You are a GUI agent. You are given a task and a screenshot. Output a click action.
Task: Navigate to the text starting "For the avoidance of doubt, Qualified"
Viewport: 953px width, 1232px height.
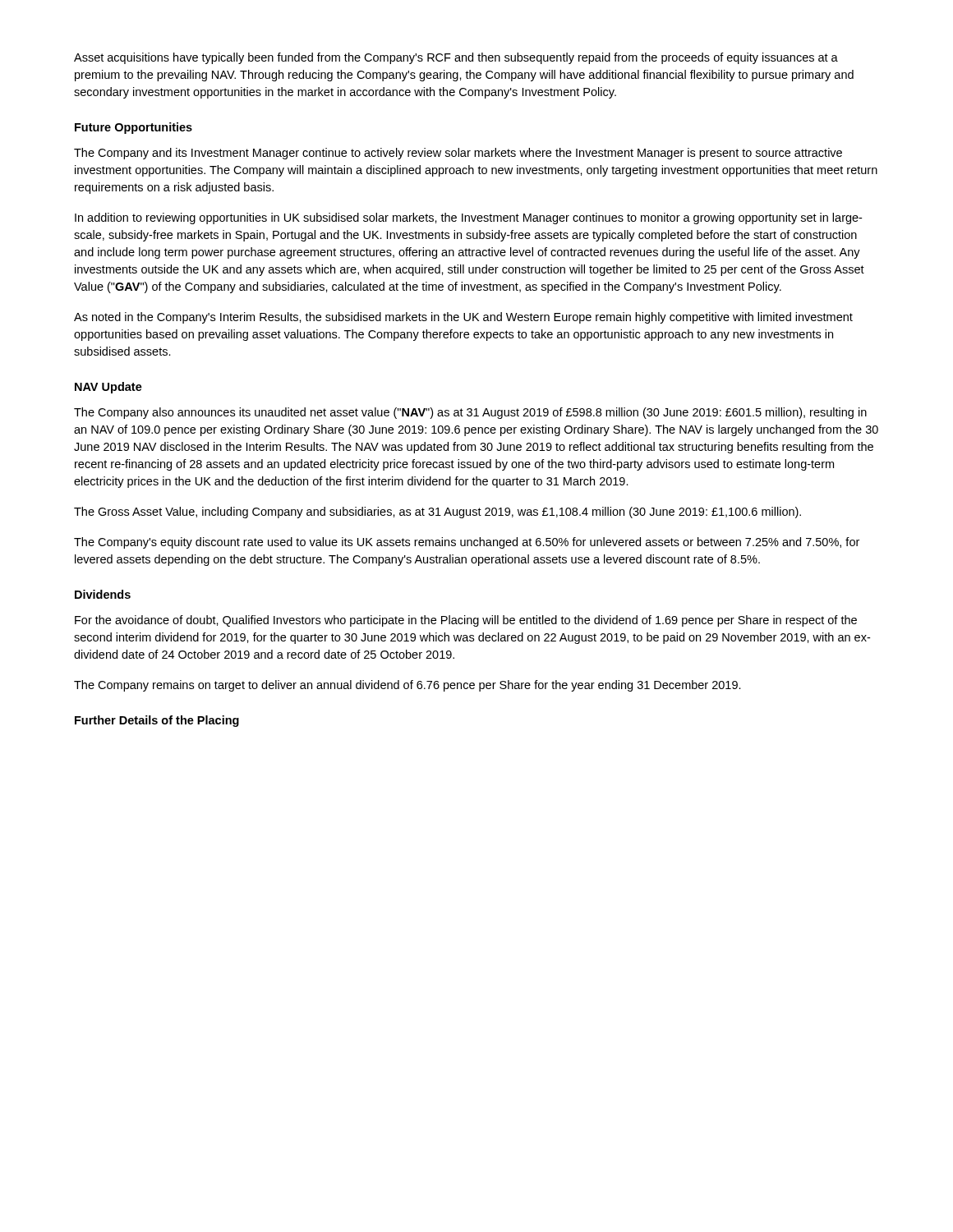click(x=472, y=638)
